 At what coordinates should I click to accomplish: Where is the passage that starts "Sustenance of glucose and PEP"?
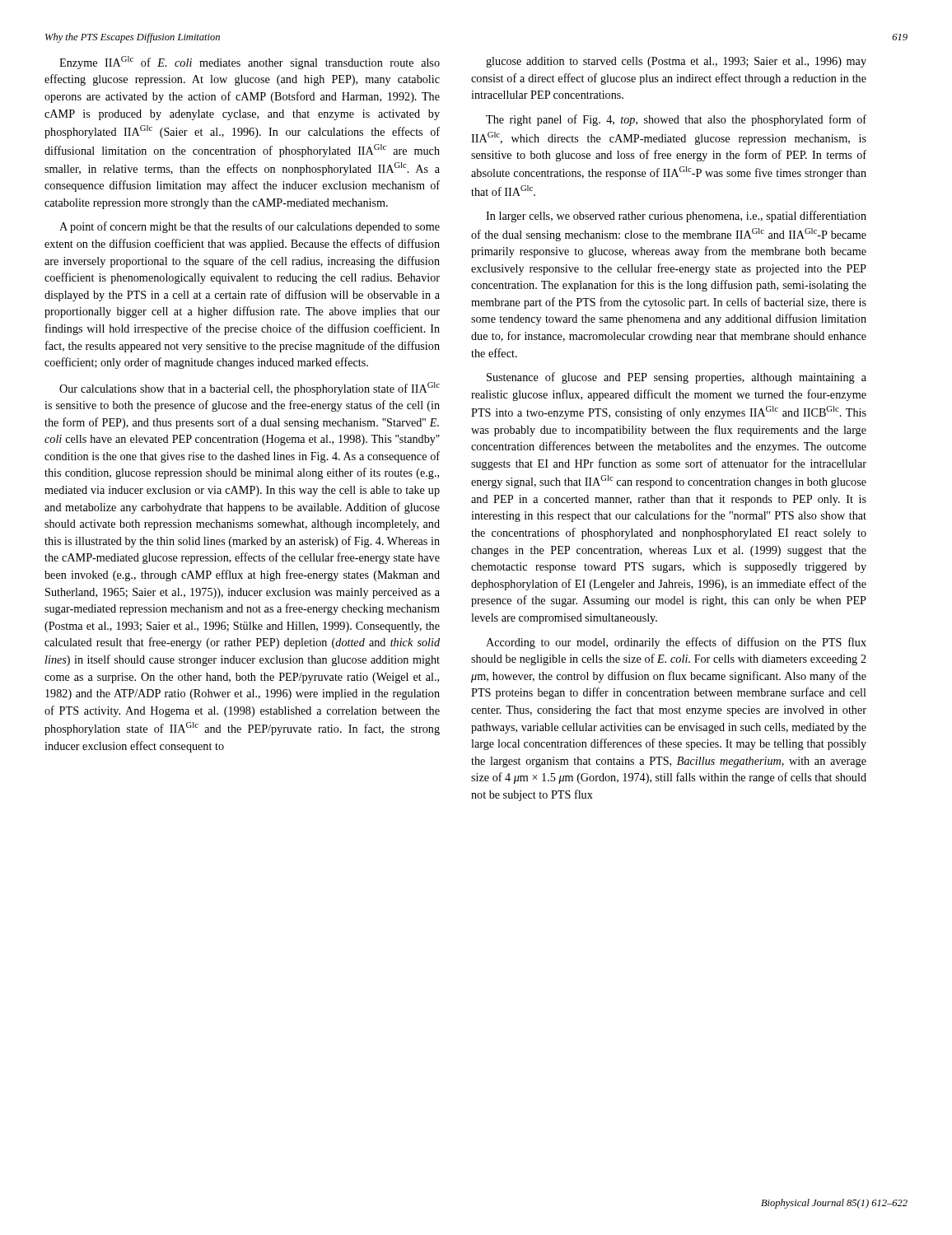click(669, 498)
